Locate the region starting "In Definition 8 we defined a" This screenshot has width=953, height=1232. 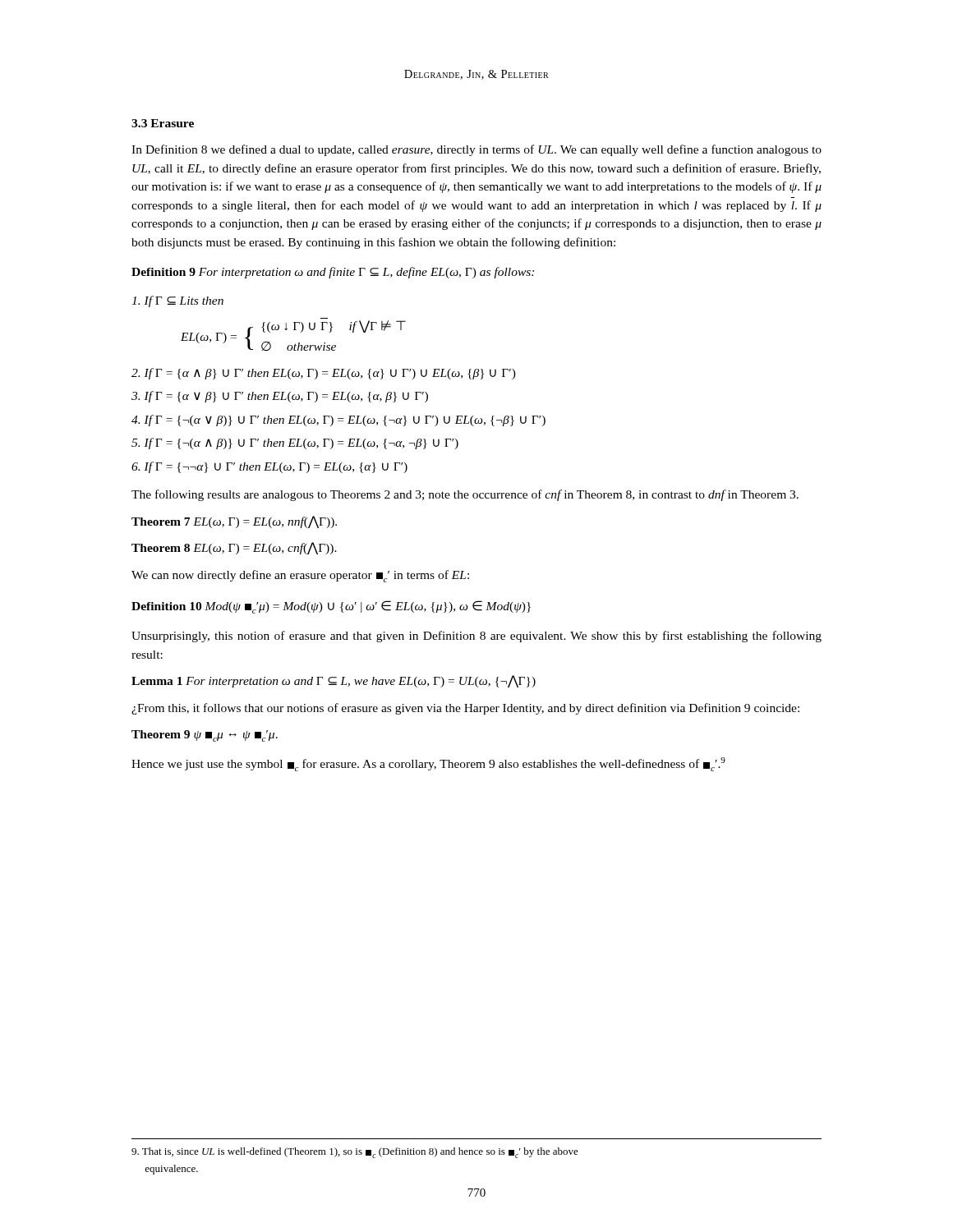[476, 196]
